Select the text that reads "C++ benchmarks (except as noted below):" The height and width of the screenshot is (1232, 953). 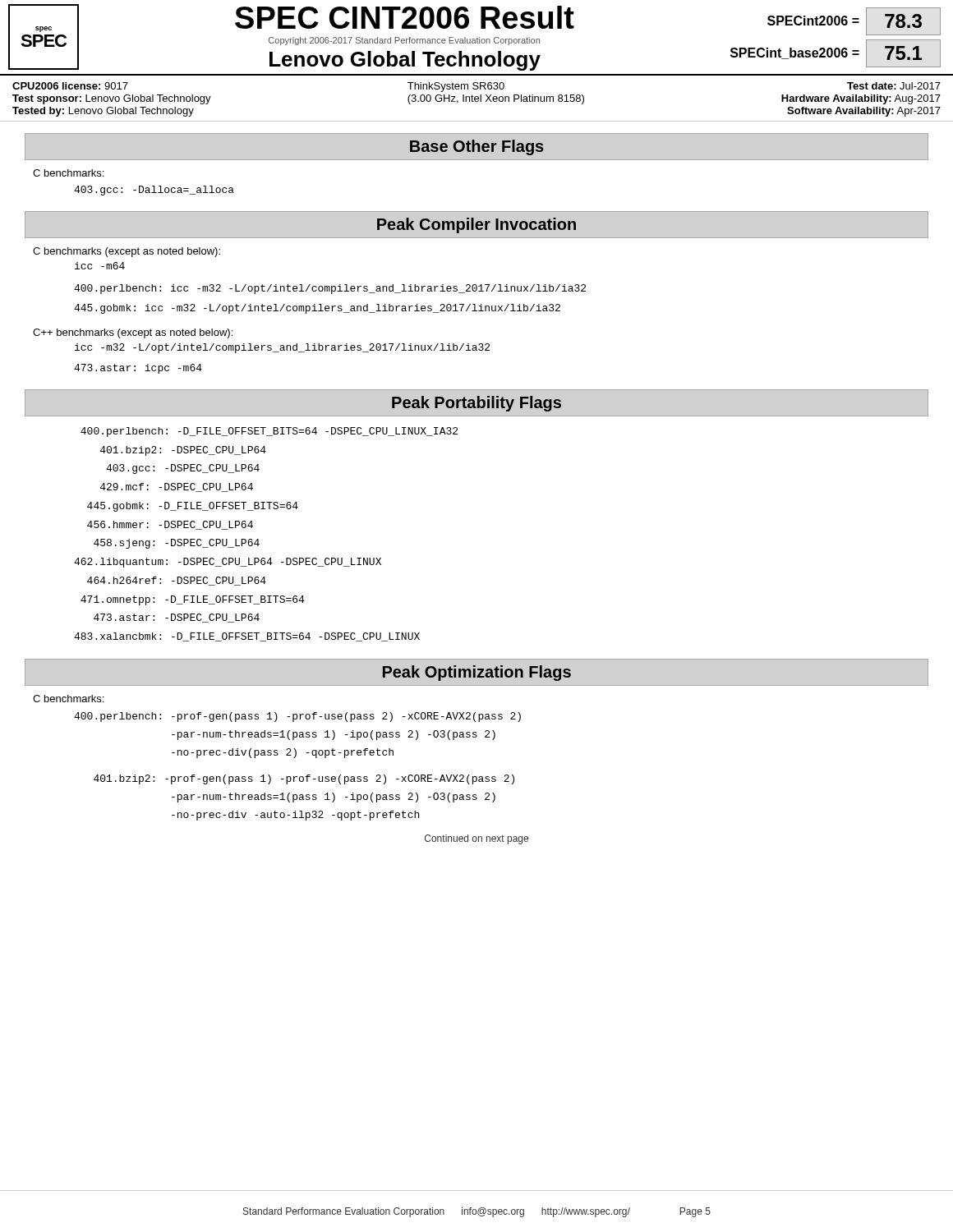coord(133,332)
